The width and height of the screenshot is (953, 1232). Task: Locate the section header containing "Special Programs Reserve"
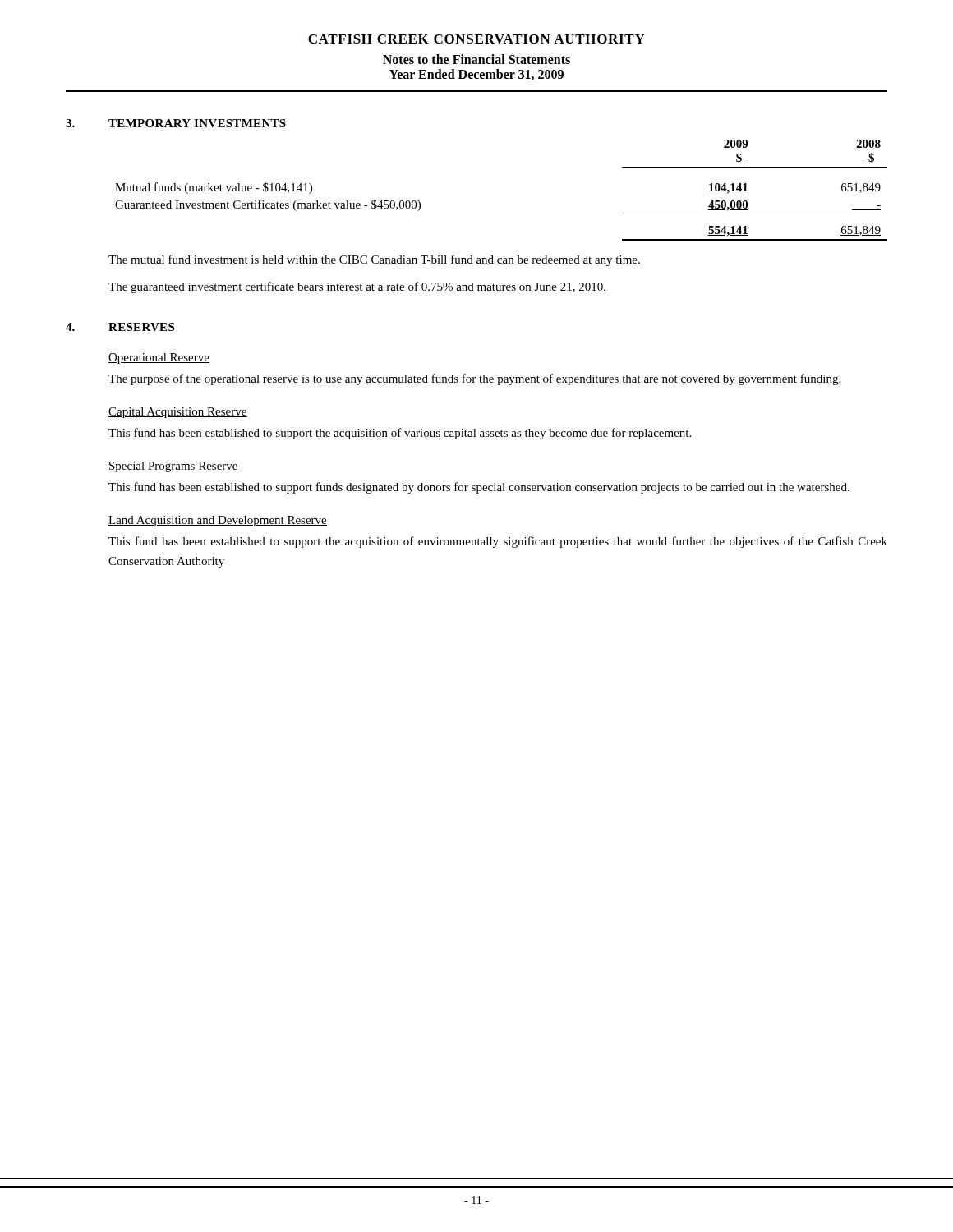(173, 466)
